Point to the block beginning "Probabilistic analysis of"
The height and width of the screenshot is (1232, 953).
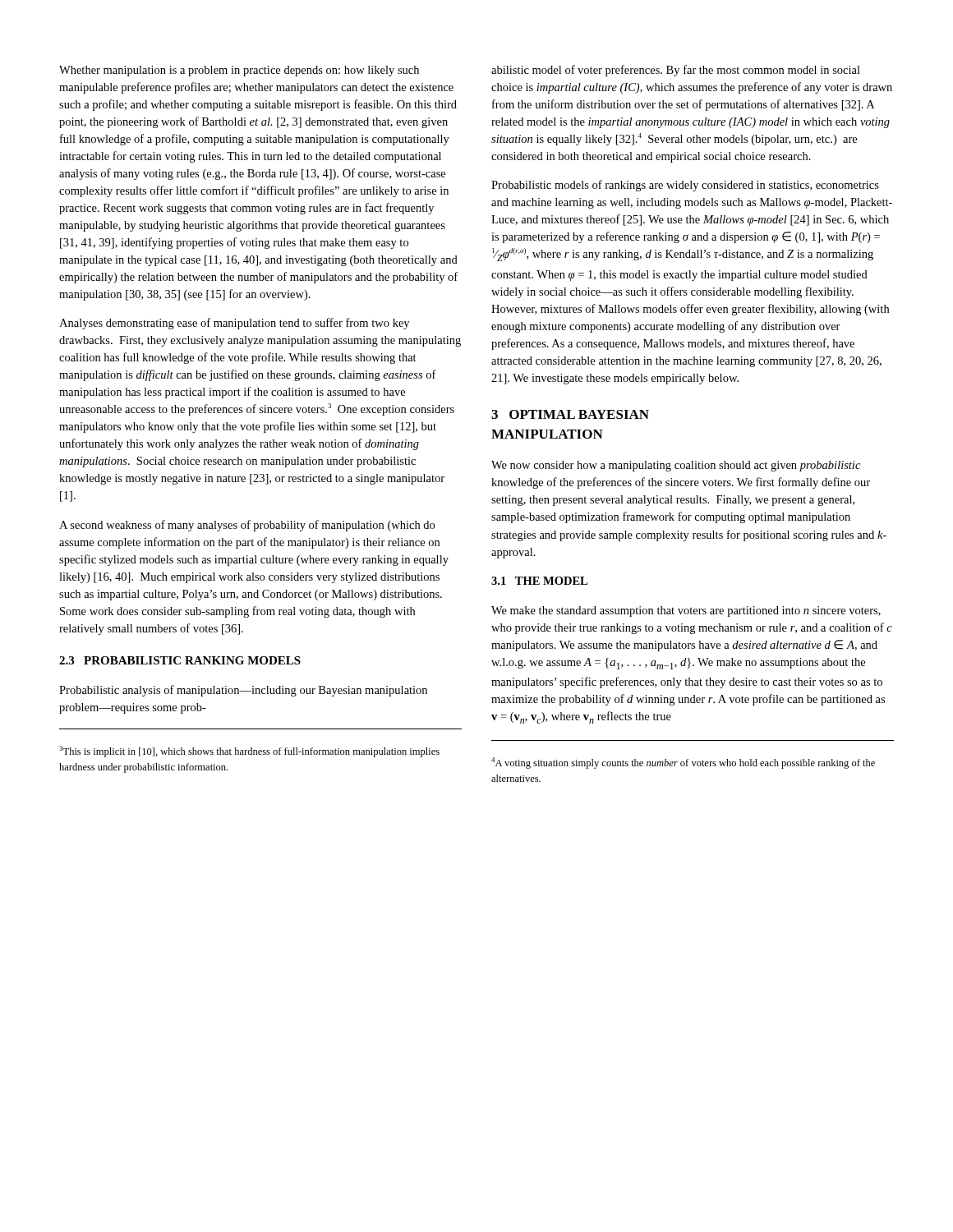point(260,699)
